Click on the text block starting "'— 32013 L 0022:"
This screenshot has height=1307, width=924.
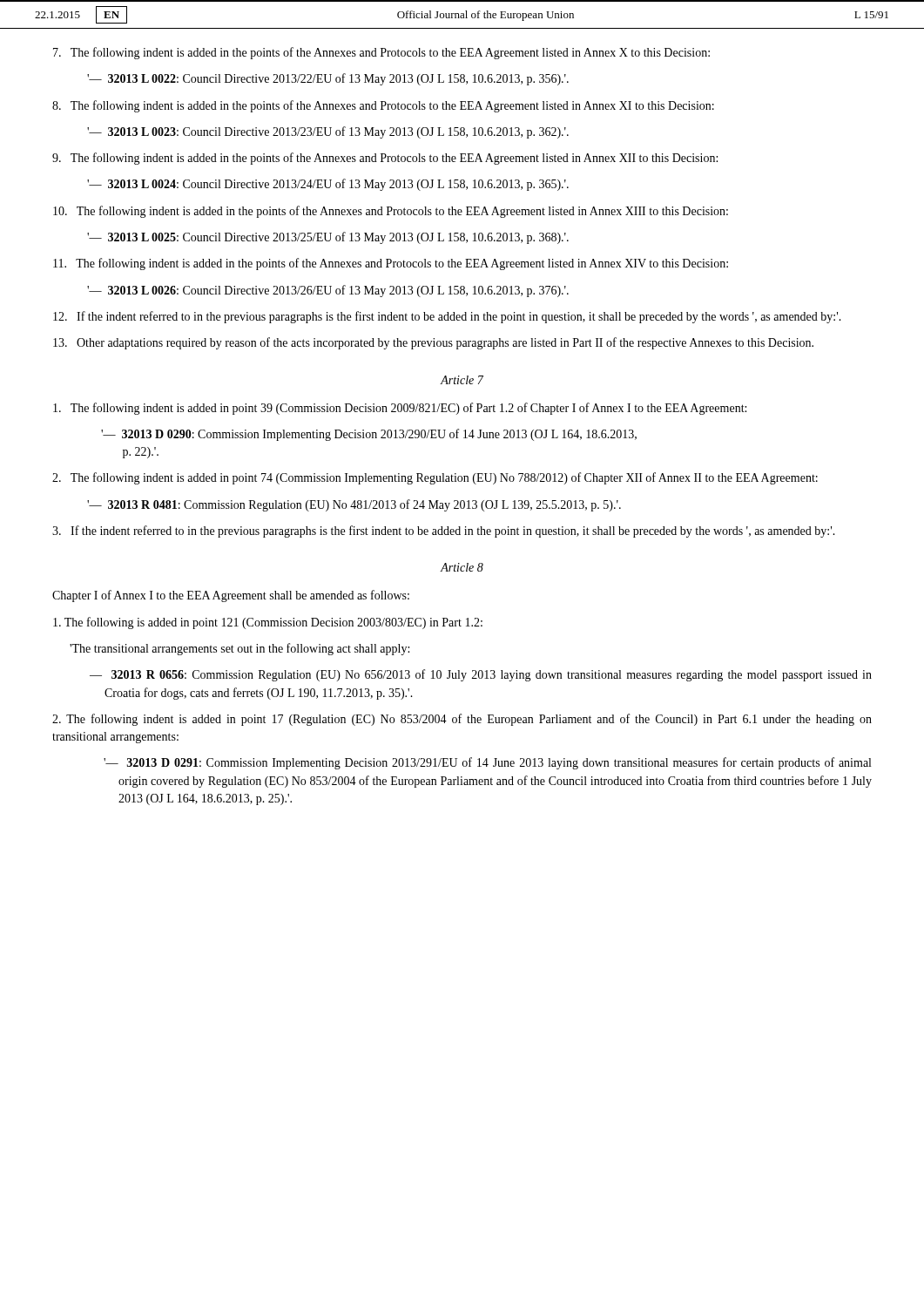[x=479, y=80]
